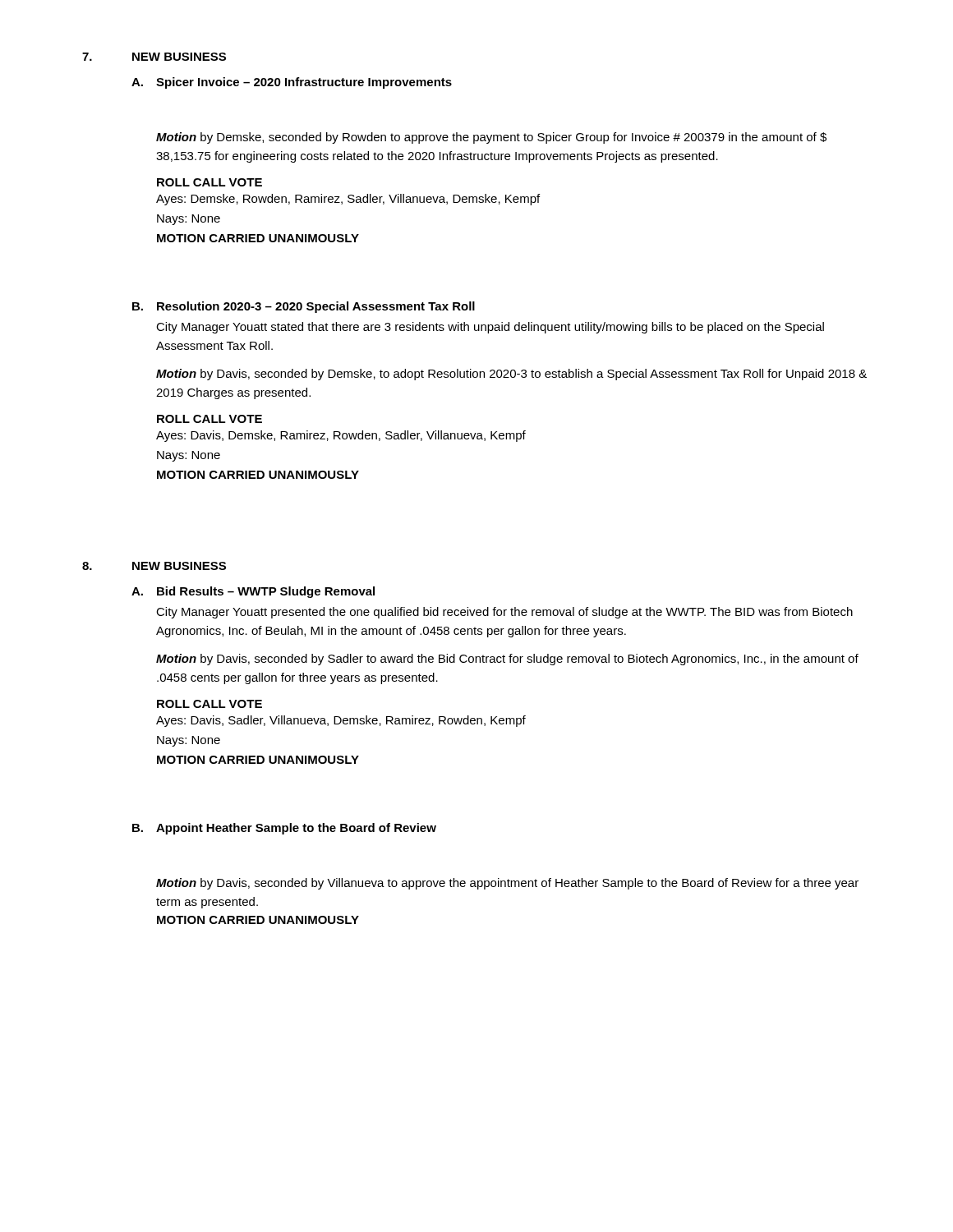The height and width of the screenshot is (1232, 953).
Task: Click on the text starting "7. NEW BUSINESS"
Action: click(154, 56)
